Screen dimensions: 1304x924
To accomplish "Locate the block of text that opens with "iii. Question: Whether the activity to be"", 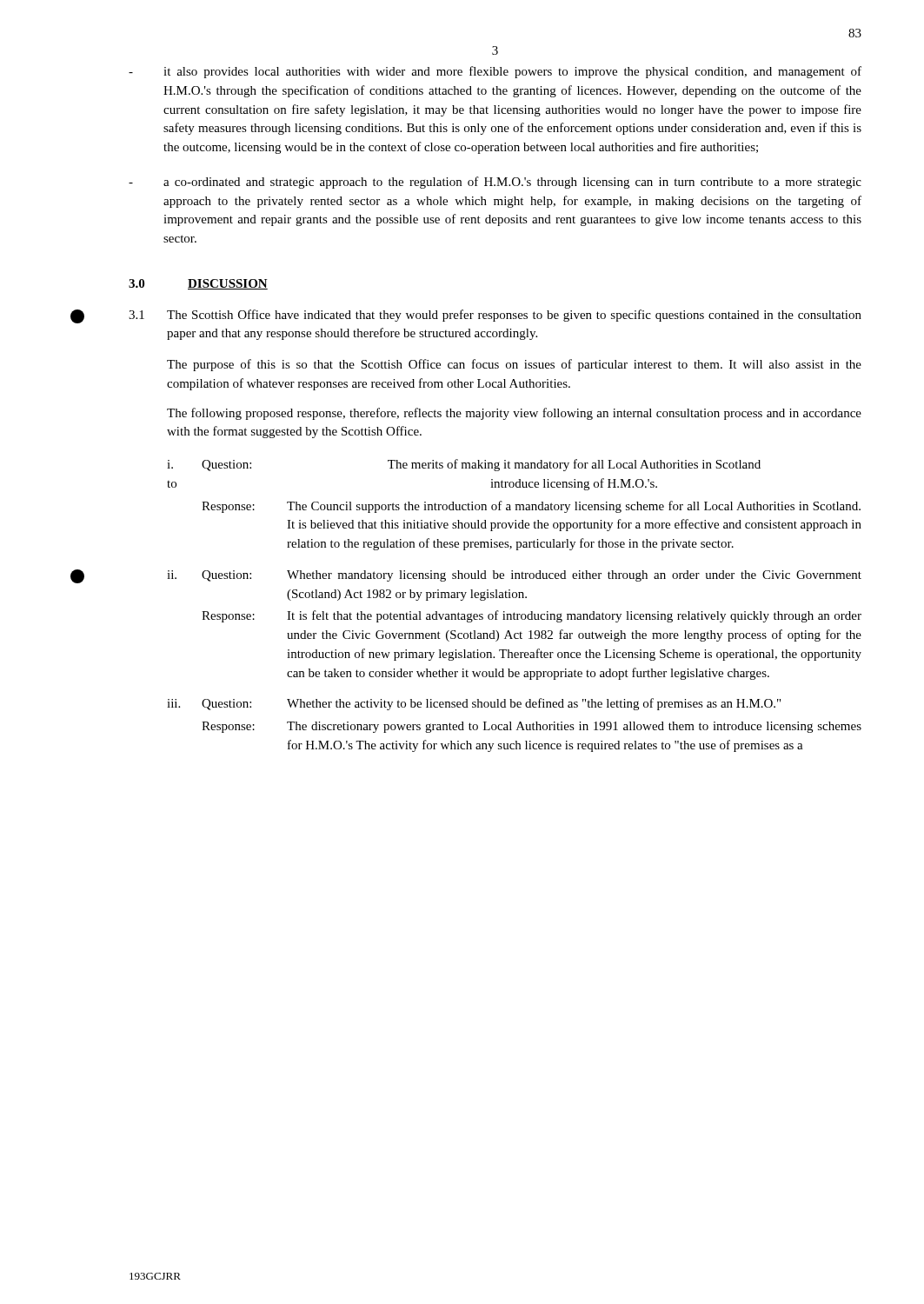I will pyautogui.click(x=514, y=704).
